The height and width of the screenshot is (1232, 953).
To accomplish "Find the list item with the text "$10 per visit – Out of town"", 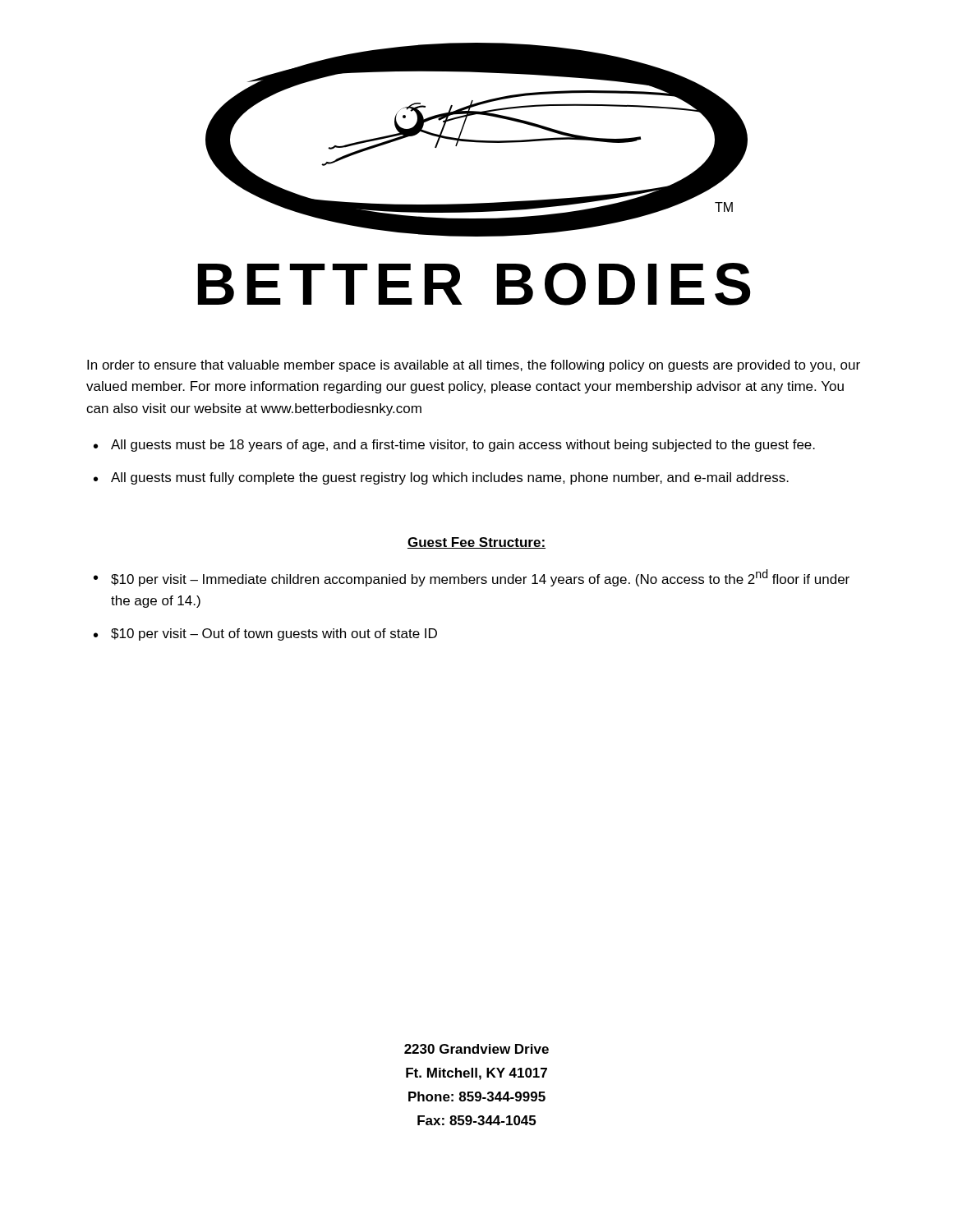I will coord(274,634).
